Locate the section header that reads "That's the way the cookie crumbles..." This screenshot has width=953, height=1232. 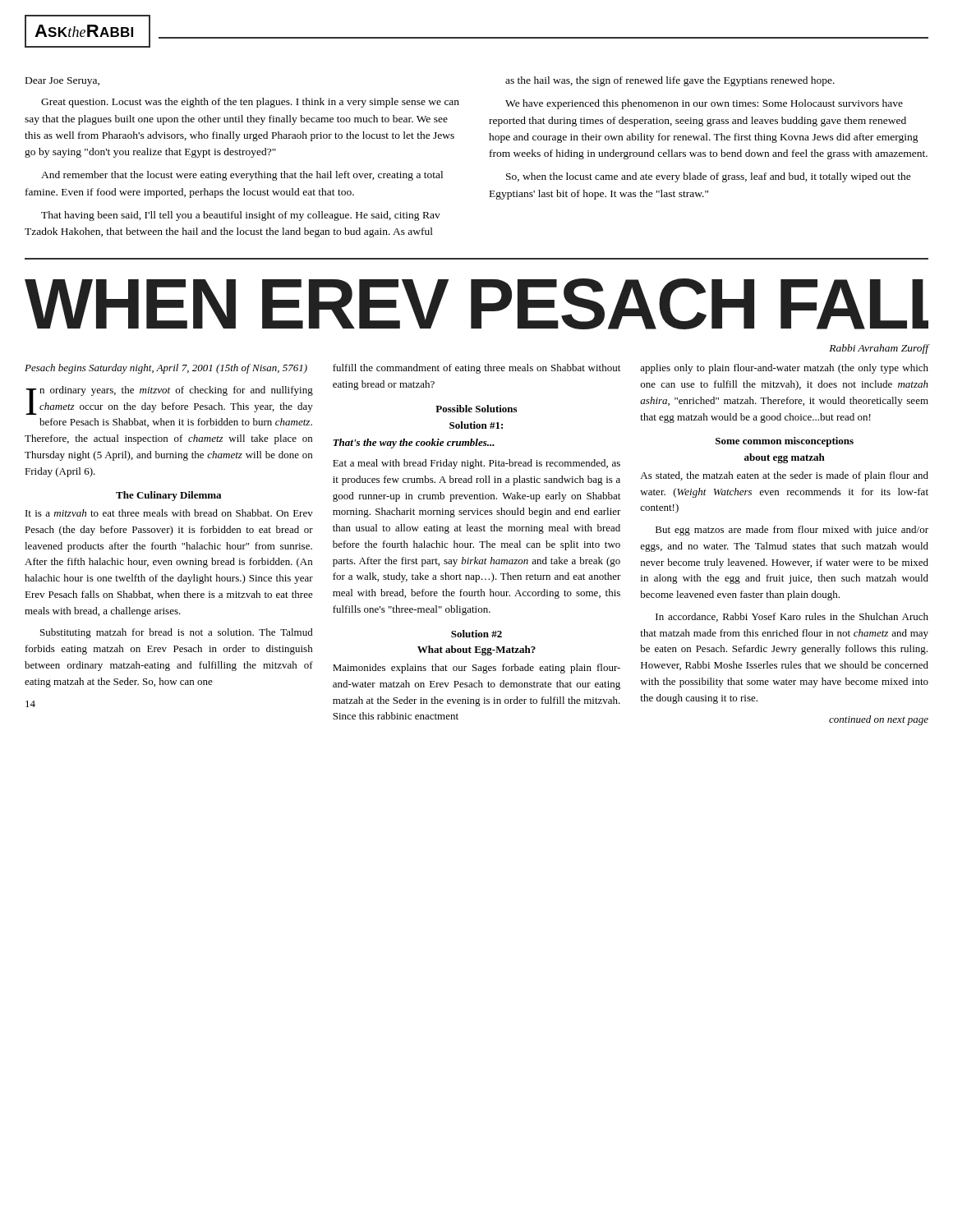(414, 443)
